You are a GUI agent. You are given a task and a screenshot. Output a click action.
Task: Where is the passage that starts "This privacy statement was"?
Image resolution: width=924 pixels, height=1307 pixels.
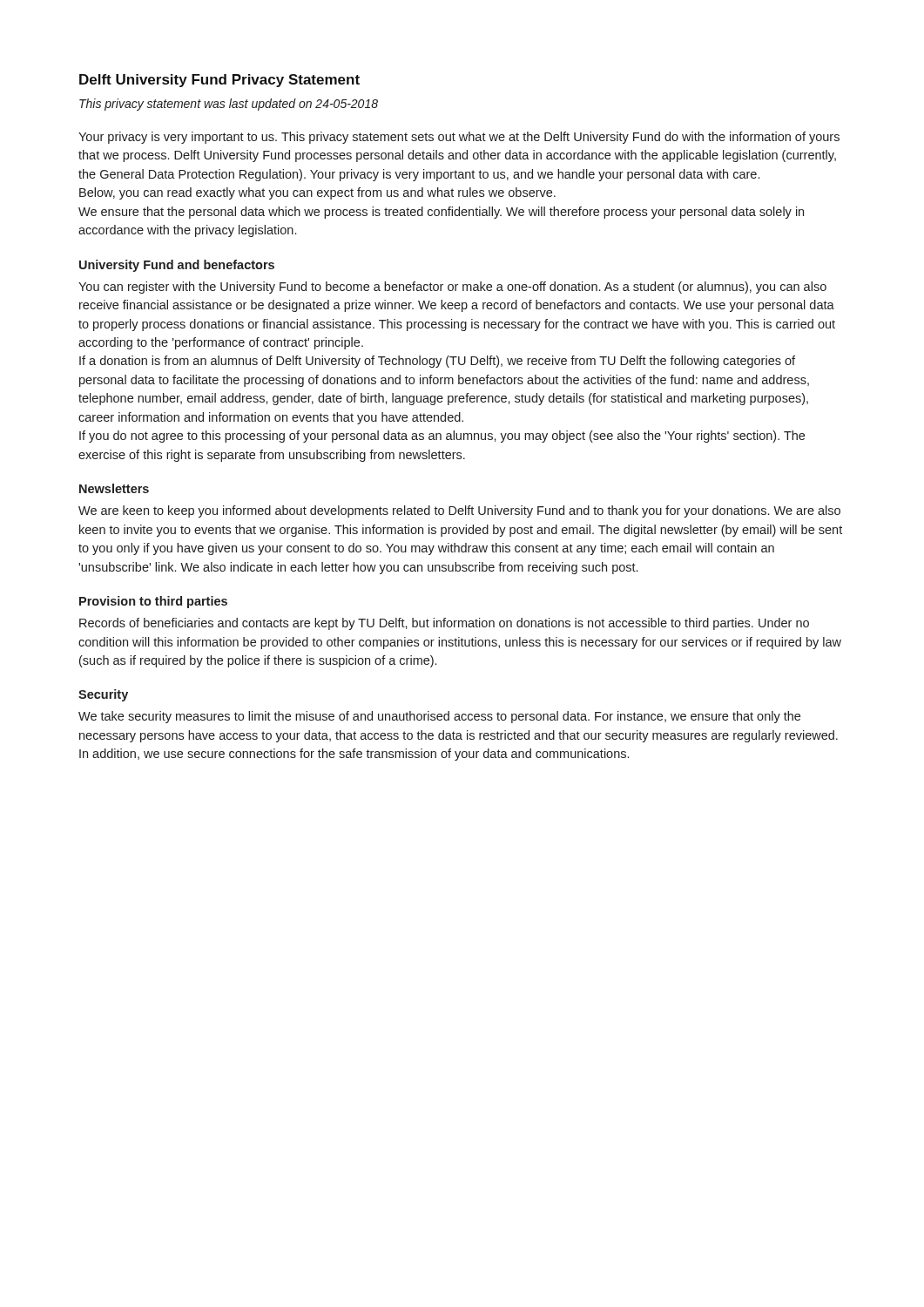228,103
